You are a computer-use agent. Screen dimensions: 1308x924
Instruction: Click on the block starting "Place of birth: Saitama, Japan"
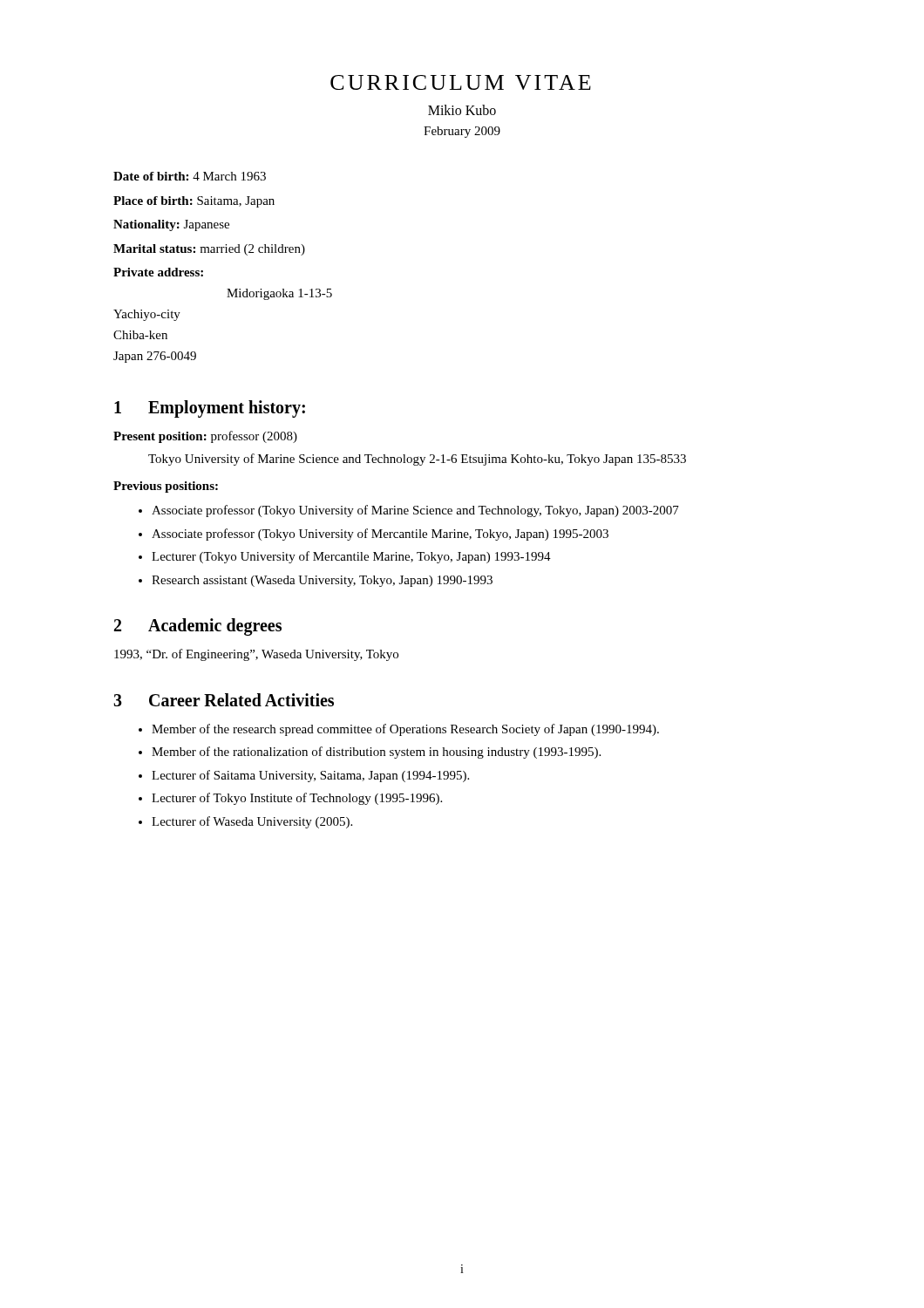pos(194,200)
